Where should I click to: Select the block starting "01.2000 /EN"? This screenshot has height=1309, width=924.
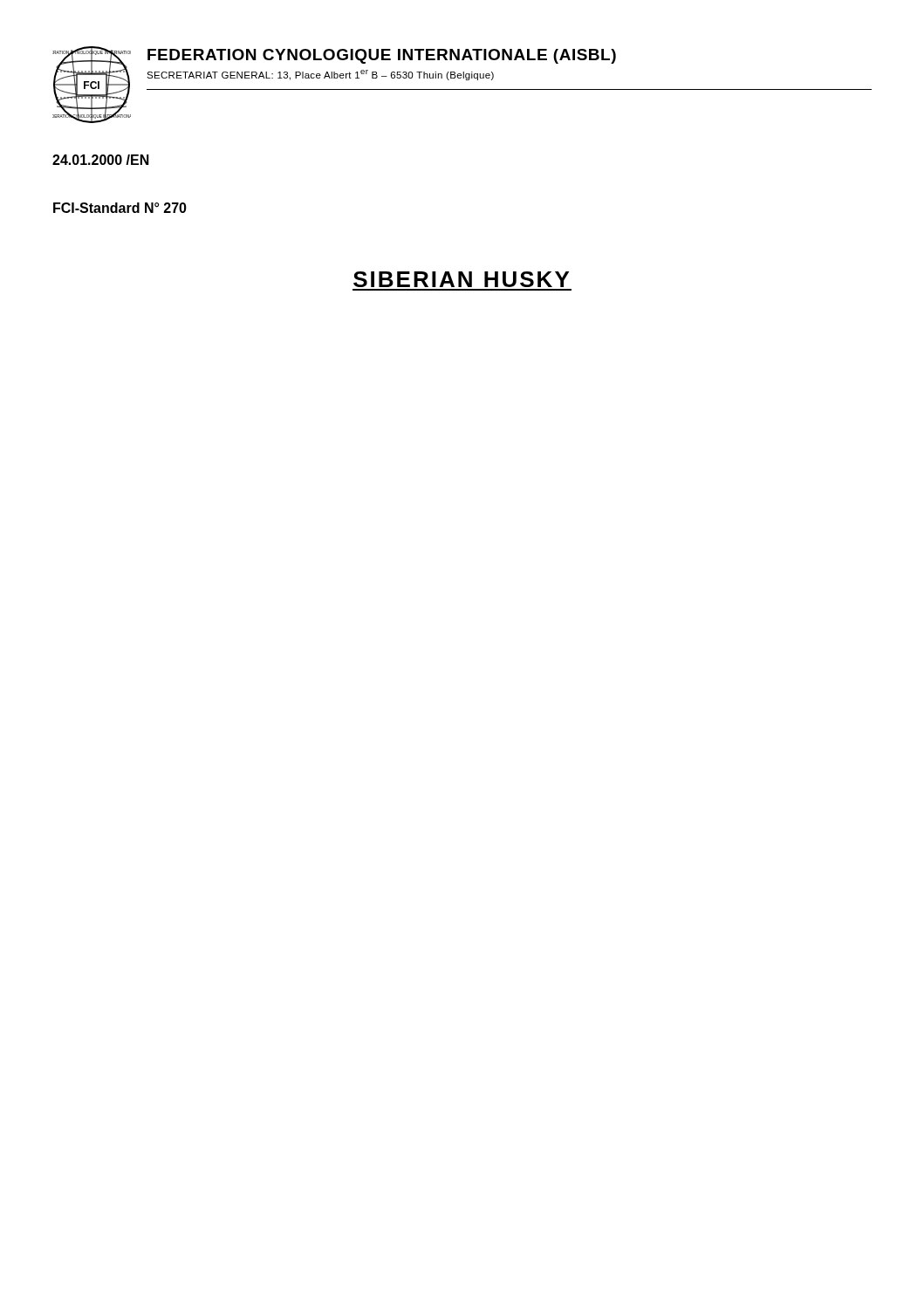pyautogui.click(x=101, y=160)
